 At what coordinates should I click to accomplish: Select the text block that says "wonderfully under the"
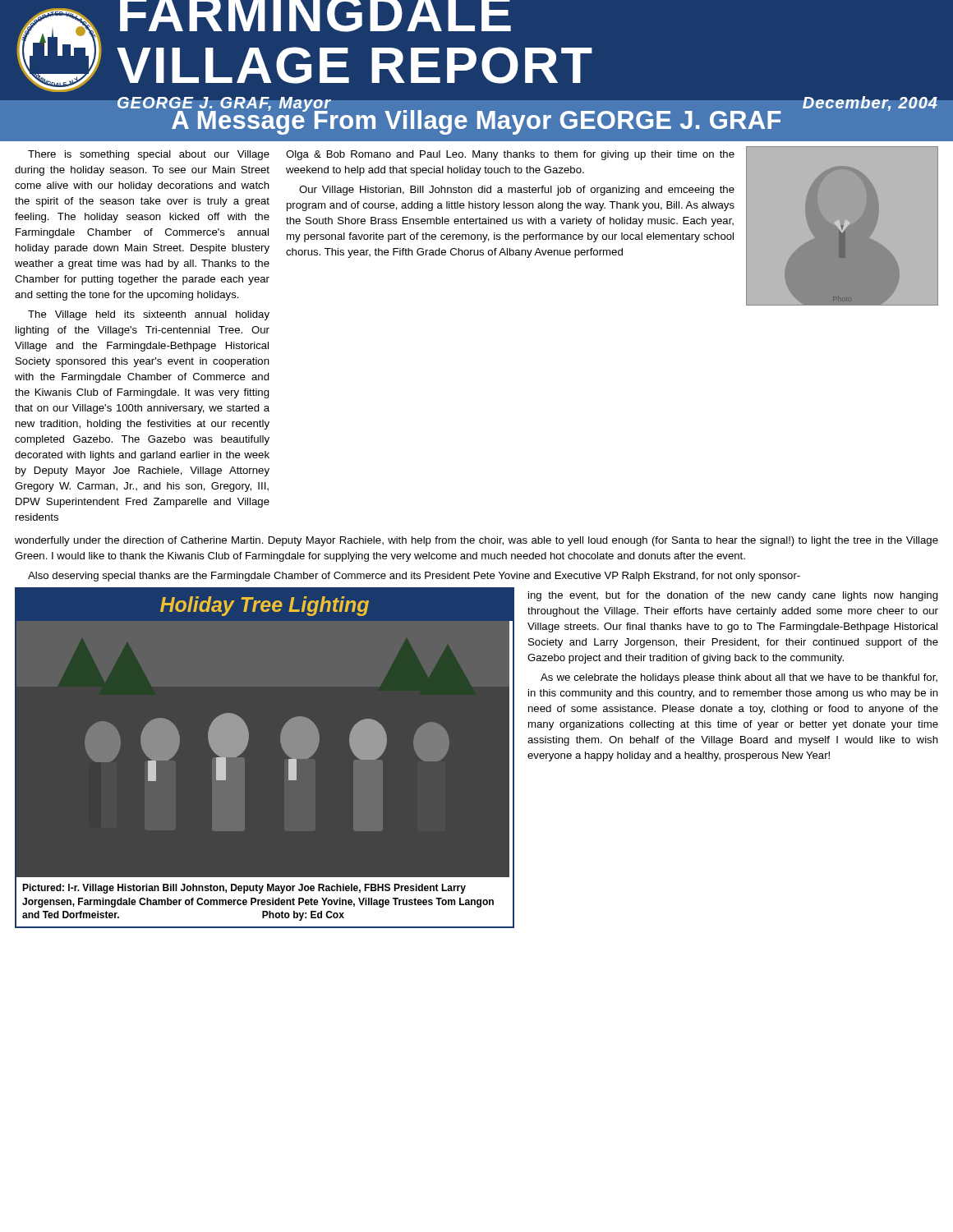[476, 558]
